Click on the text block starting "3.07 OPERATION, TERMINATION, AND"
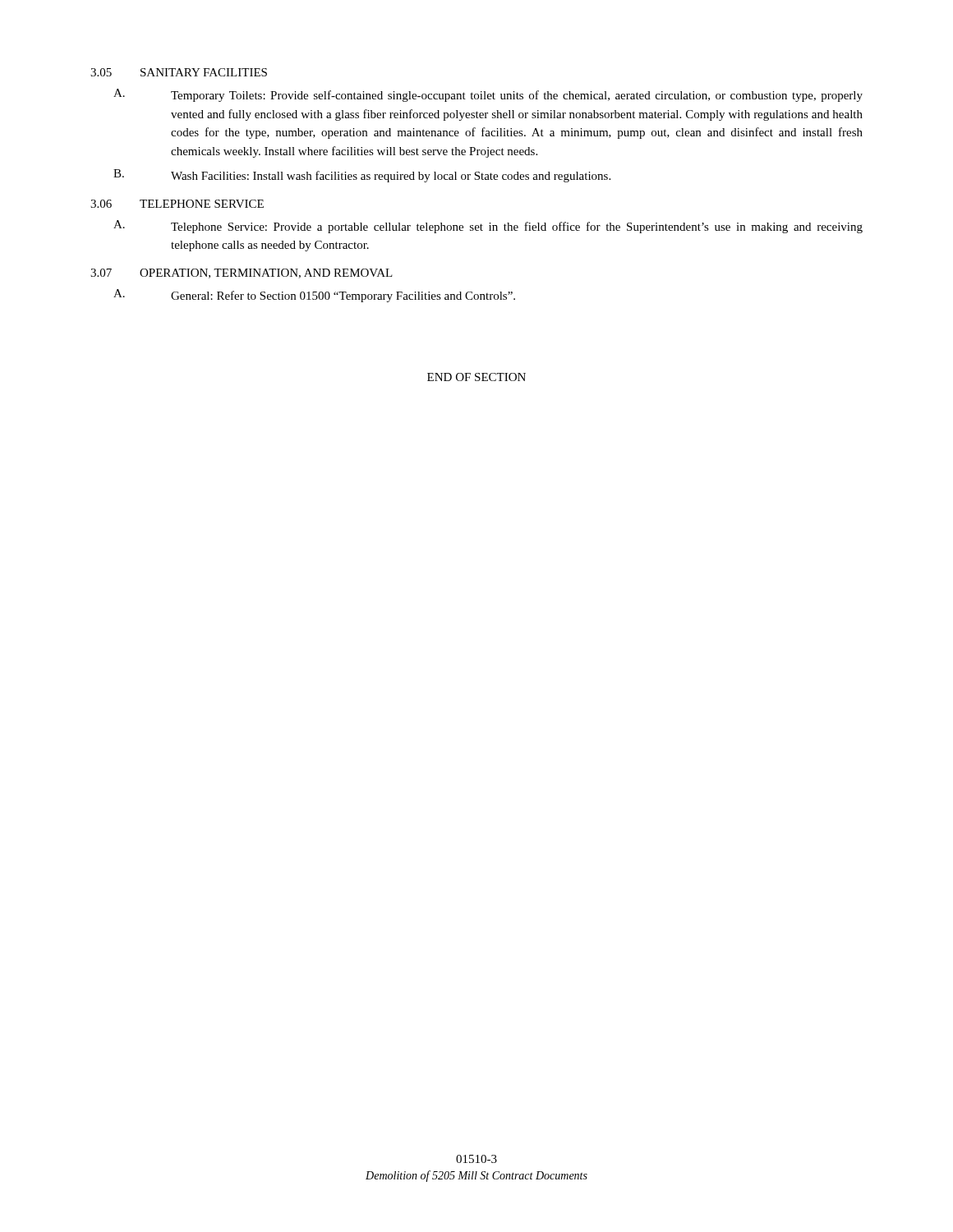The width and height of the screenshot is (953, 1232). [x=242, y=273]
